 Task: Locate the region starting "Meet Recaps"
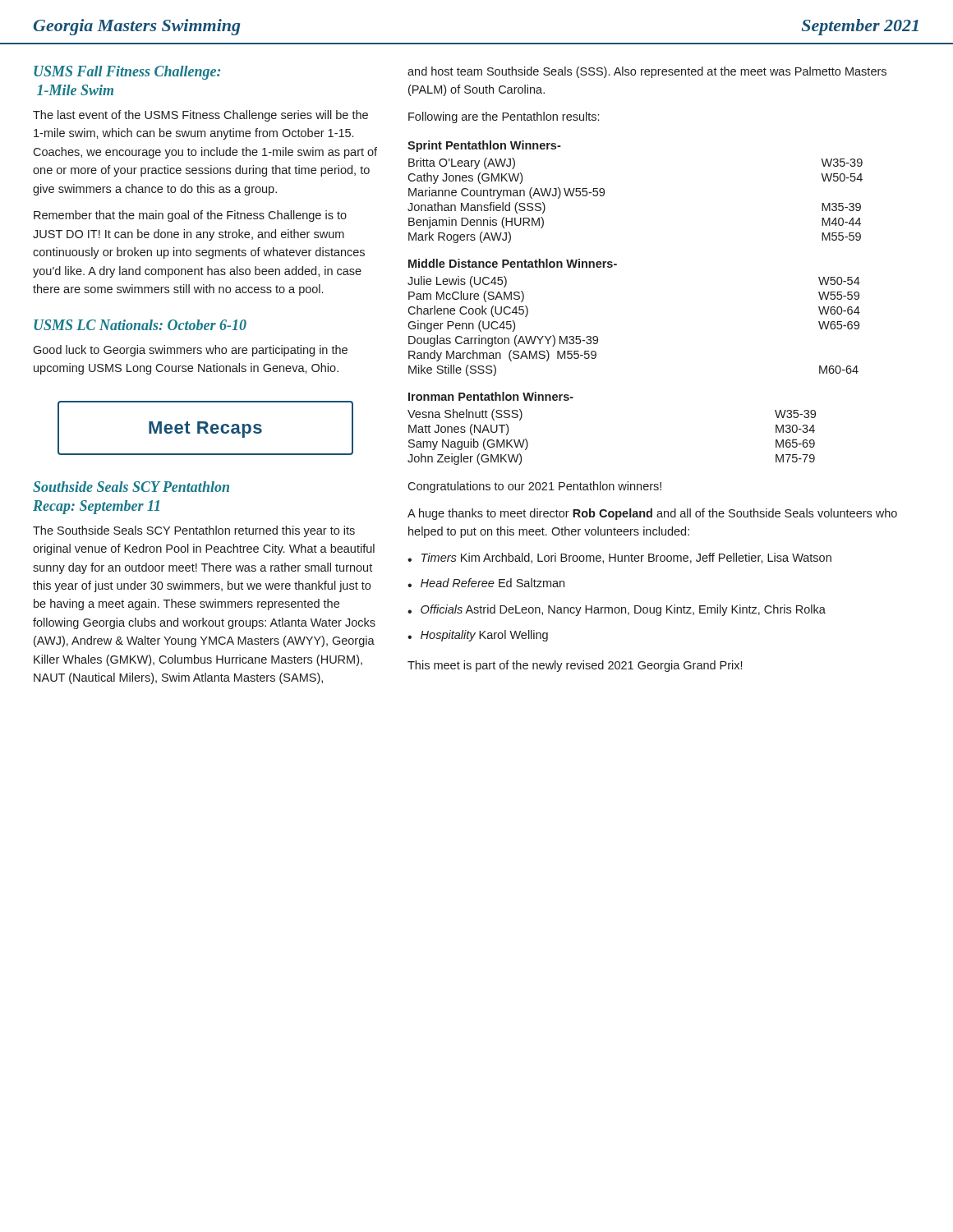pyautogui.click(x=205, y=428)
